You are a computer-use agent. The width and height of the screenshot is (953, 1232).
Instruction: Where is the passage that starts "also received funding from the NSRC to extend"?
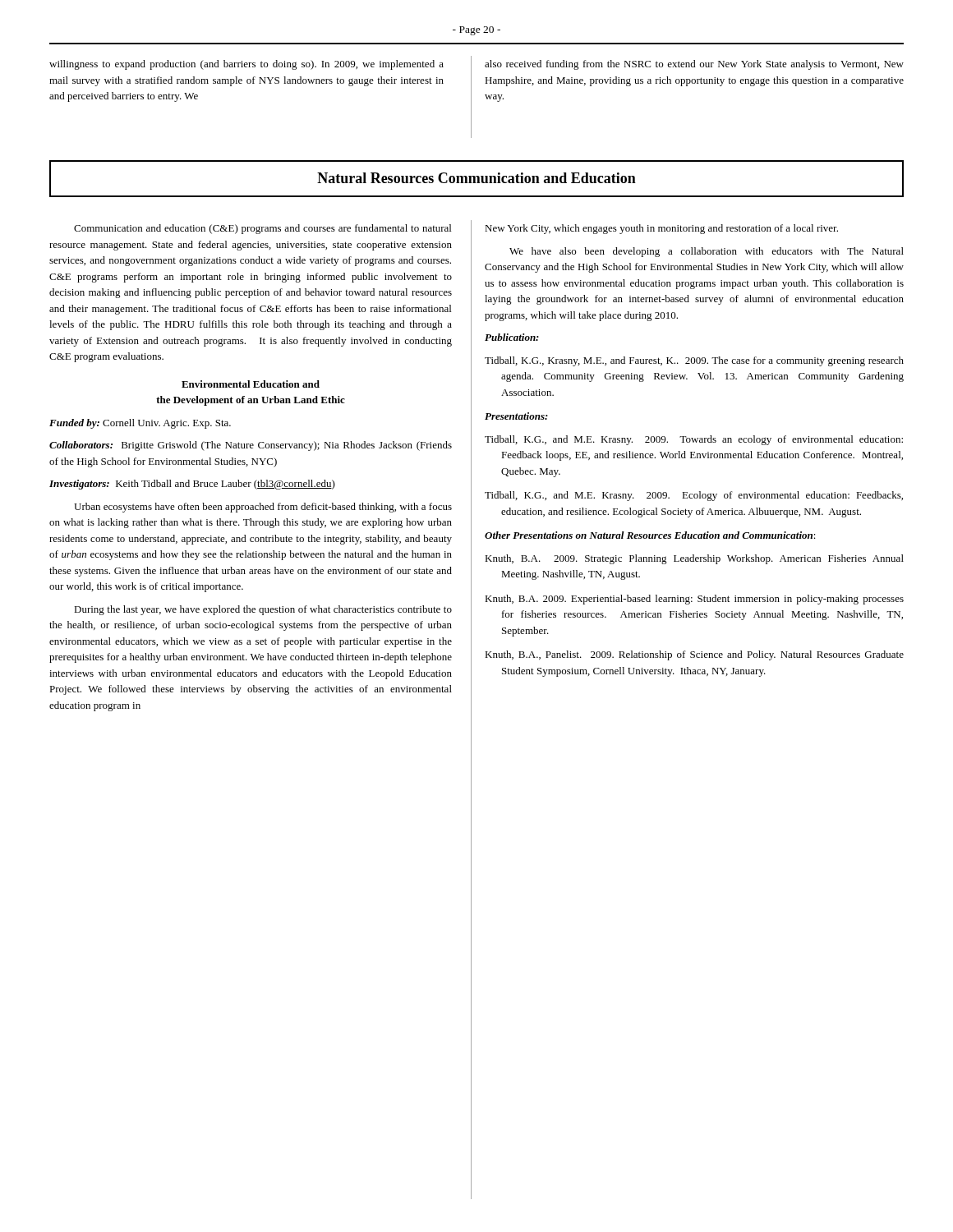(694, 80)
